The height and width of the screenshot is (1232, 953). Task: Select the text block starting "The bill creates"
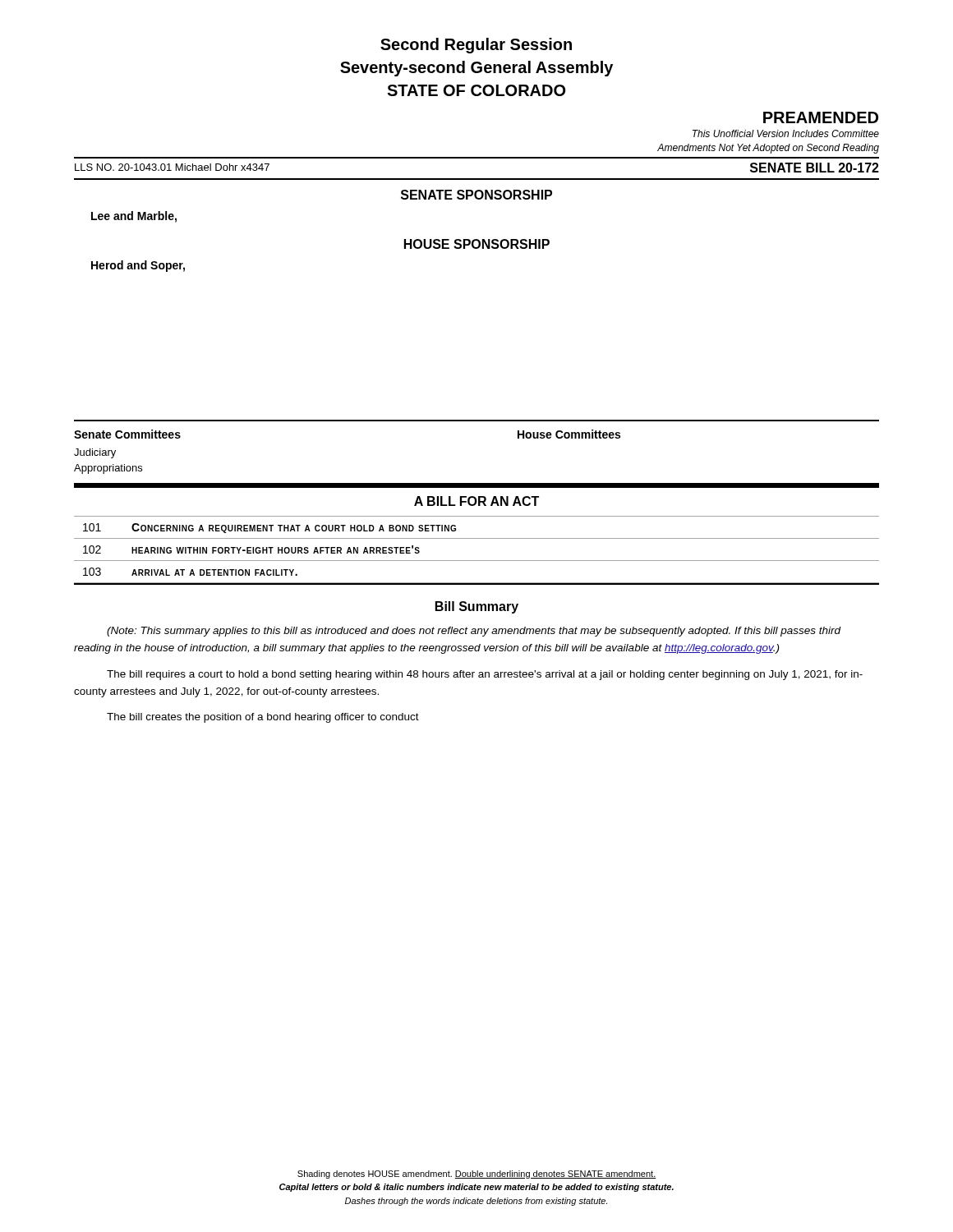[263, 717]
